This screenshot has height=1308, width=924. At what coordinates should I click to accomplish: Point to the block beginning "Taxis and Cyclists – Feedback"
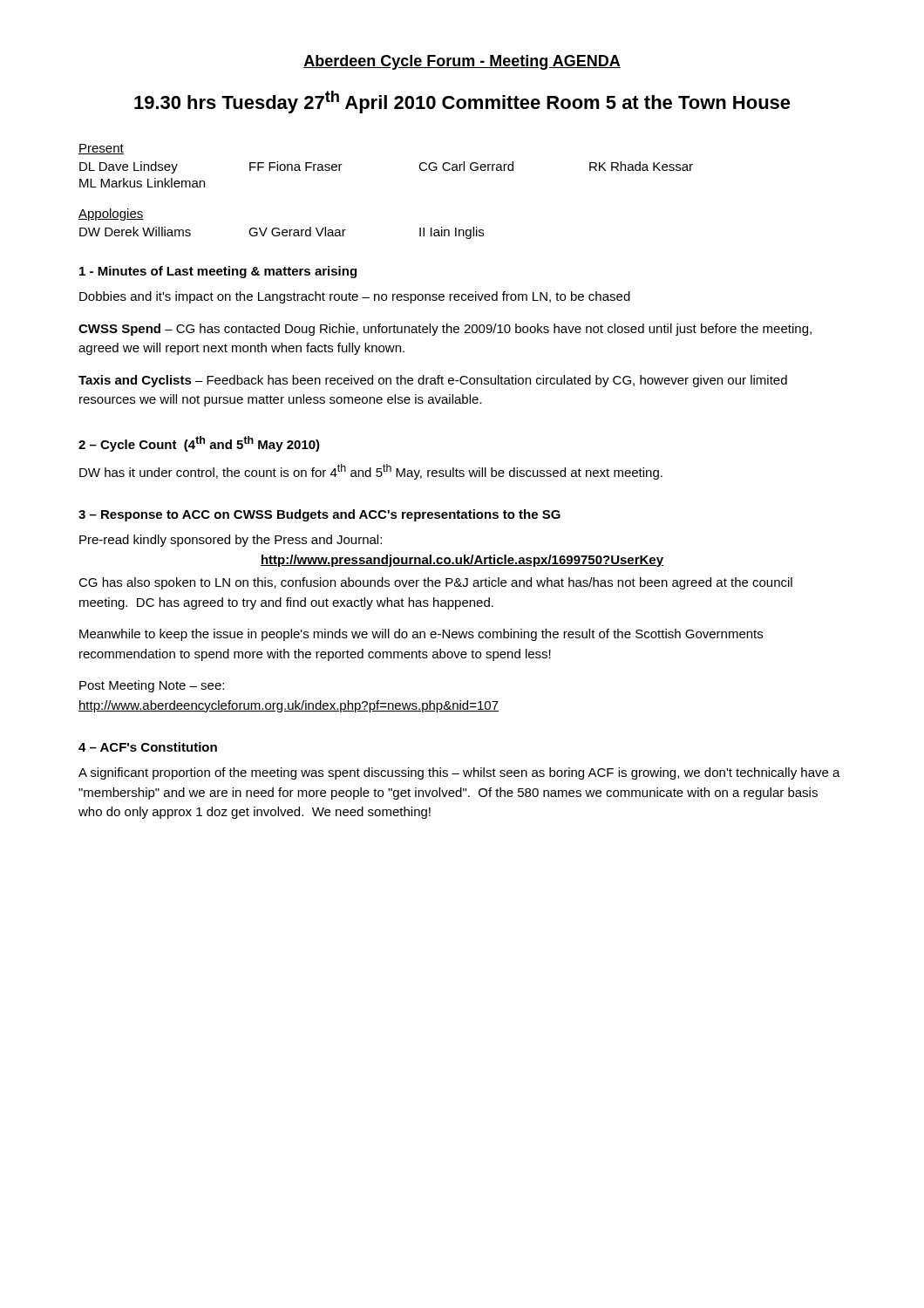433,389
